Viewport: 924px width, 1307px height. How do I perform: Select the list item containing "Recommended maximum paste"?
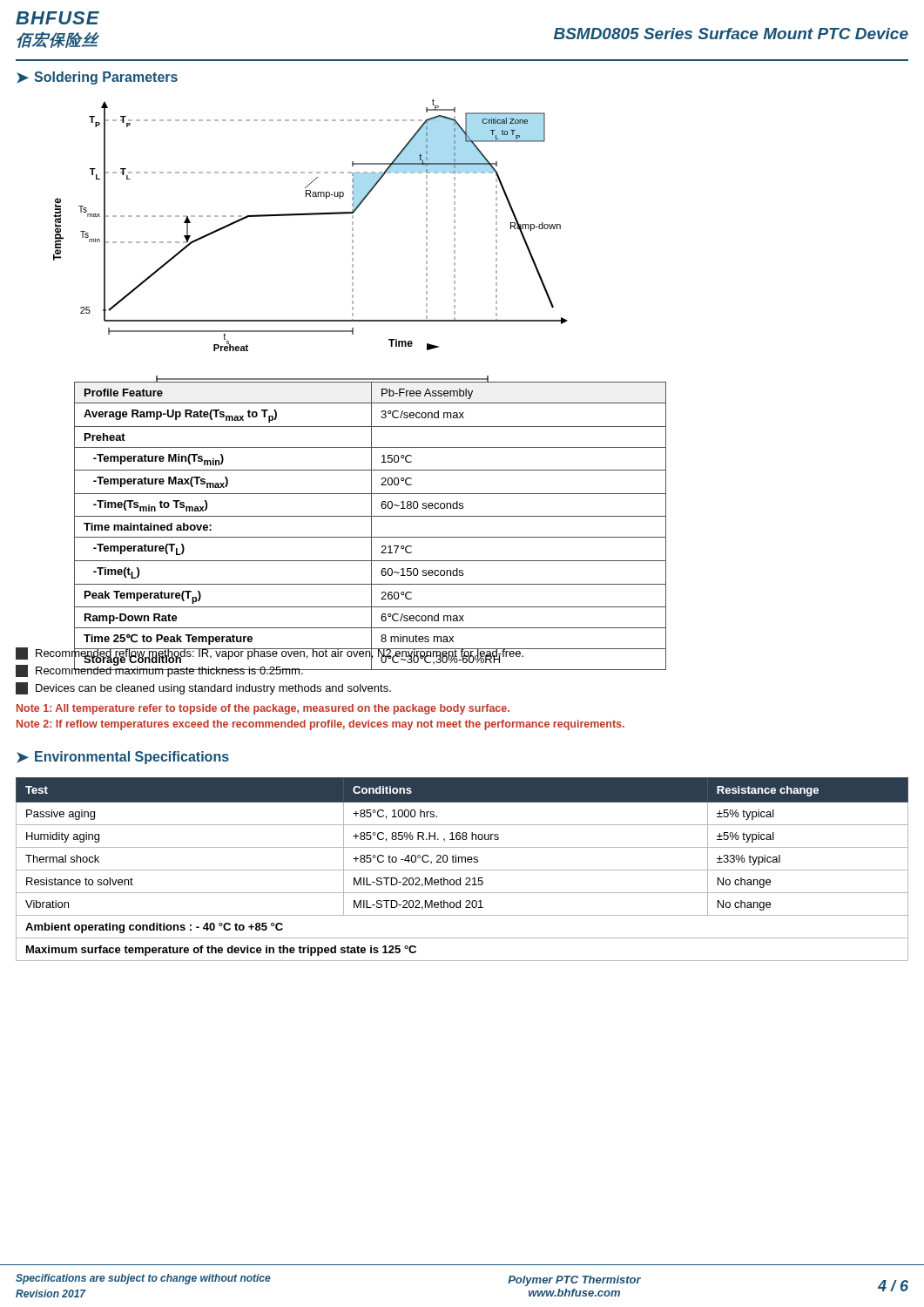[160, 670]
